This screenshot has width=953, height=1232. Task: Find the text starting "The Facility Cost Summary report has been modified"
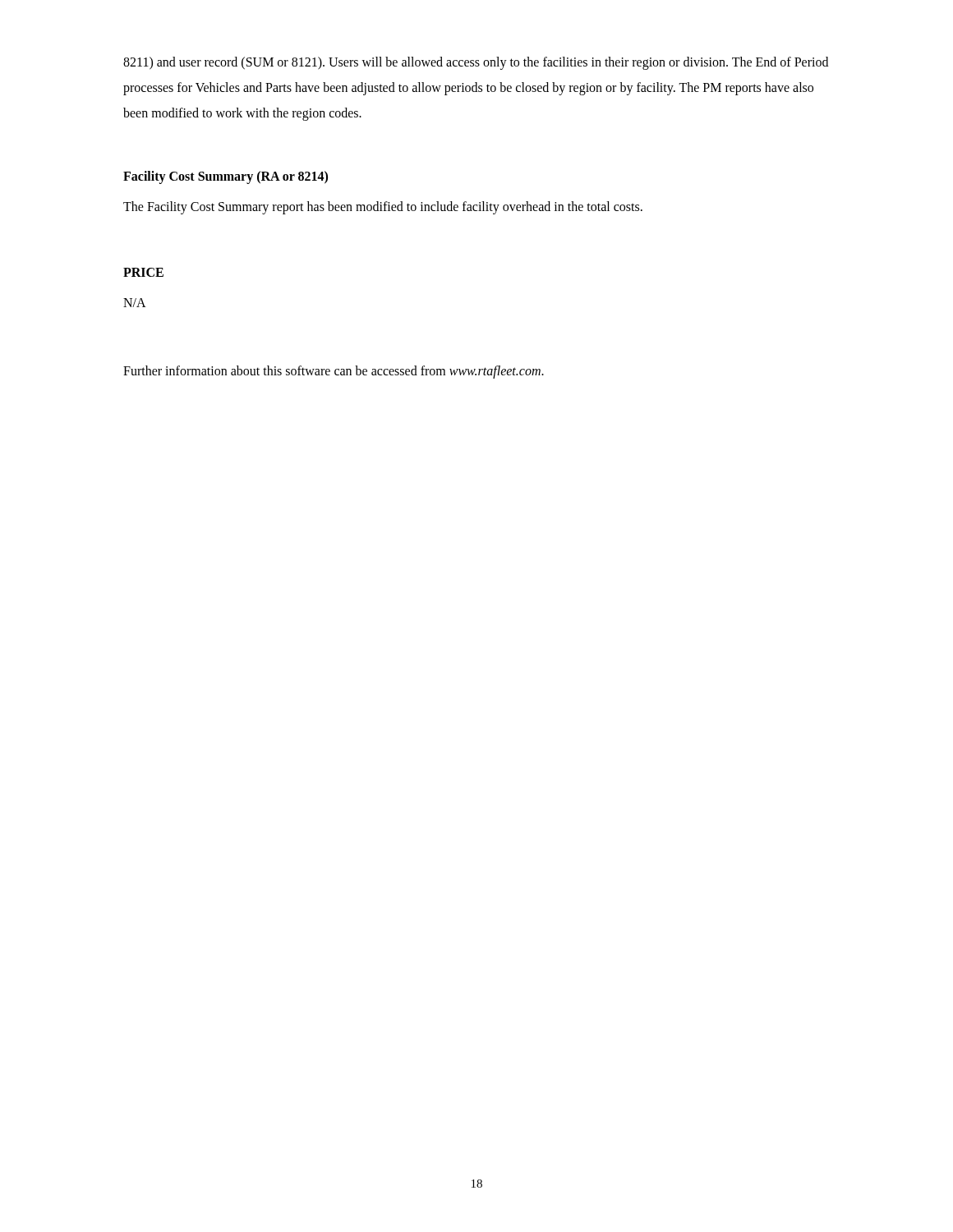pyautogui.click(x=383, y=206)
